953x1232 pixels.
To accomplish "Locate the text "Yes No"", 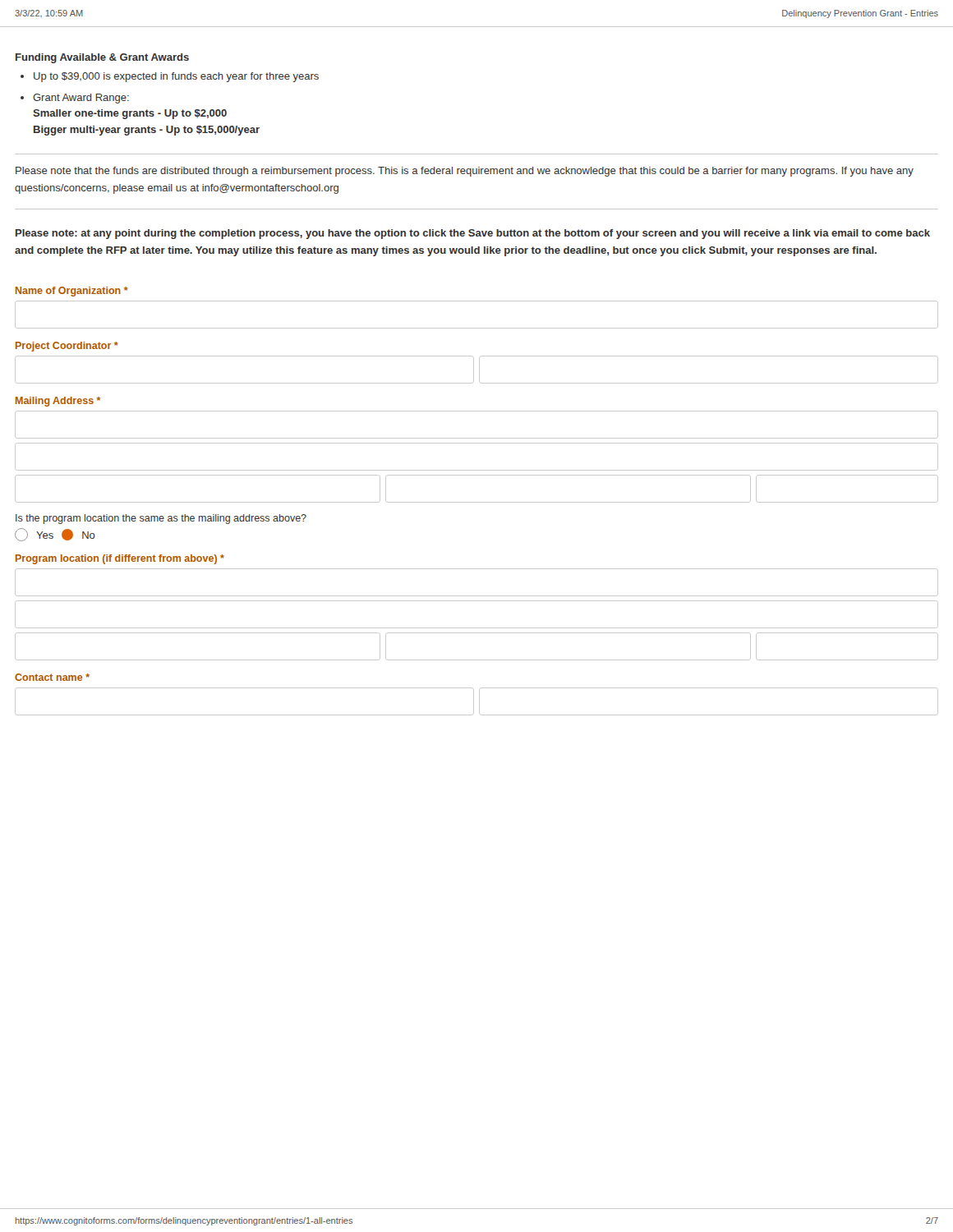I will [x=55, y=535].
